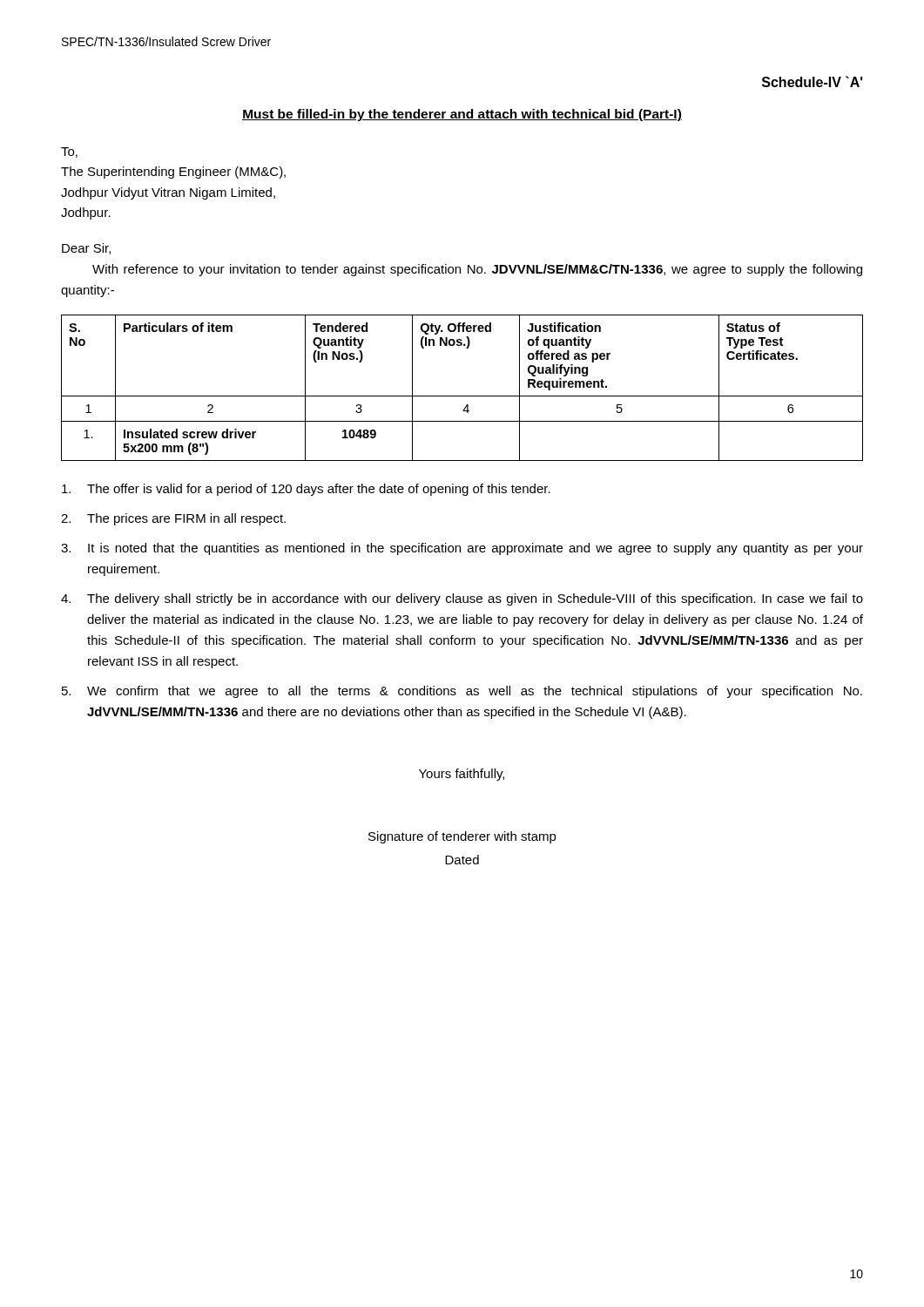Image resolution: width=924 pixels, height=1307 pixels.
Task: Find the passage starting "4. The delivery shall strictly be in accordance"
Action: (462, 630)
